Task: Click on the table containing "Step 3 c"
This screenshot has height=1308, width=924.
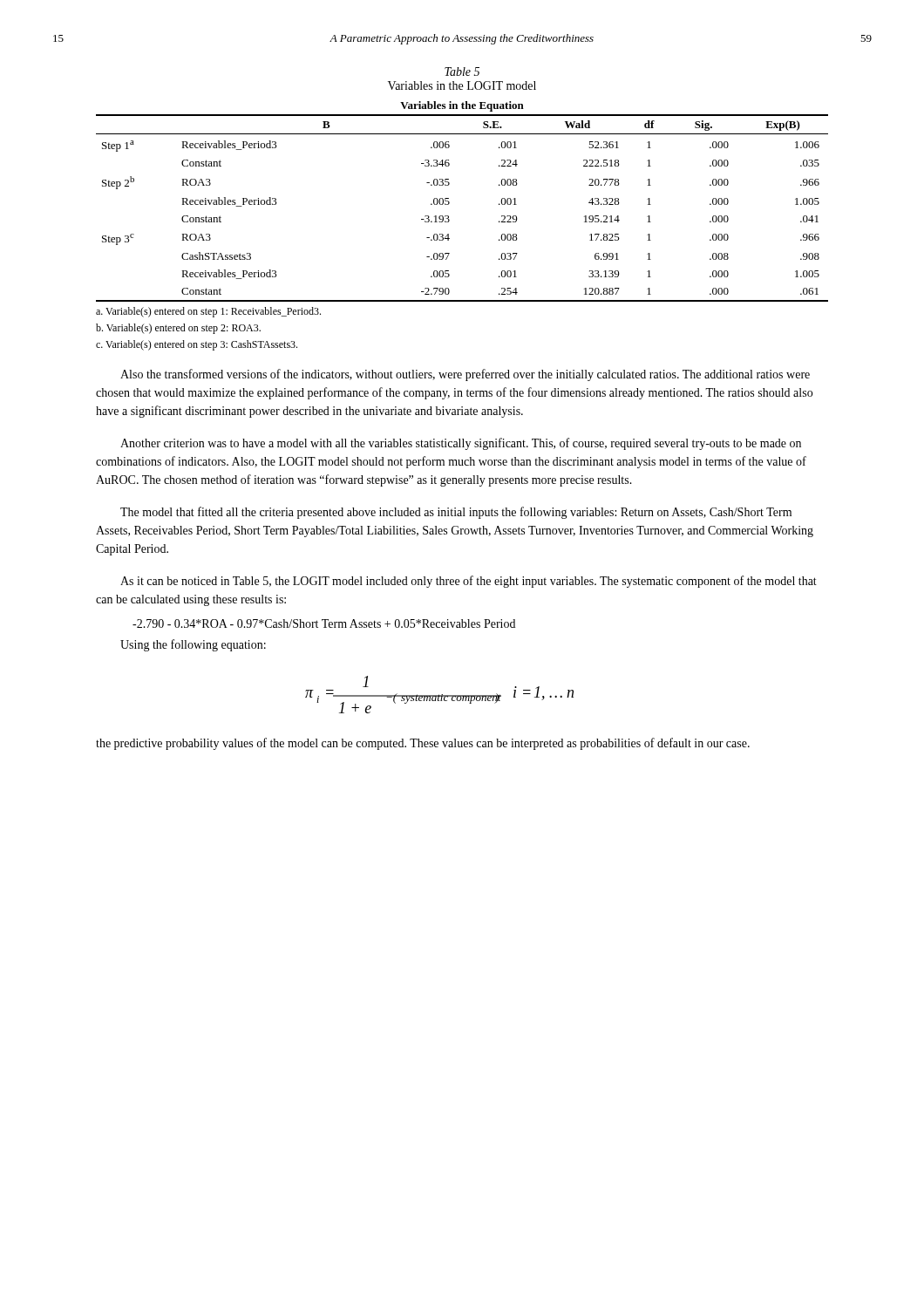Action: point(462,200)
